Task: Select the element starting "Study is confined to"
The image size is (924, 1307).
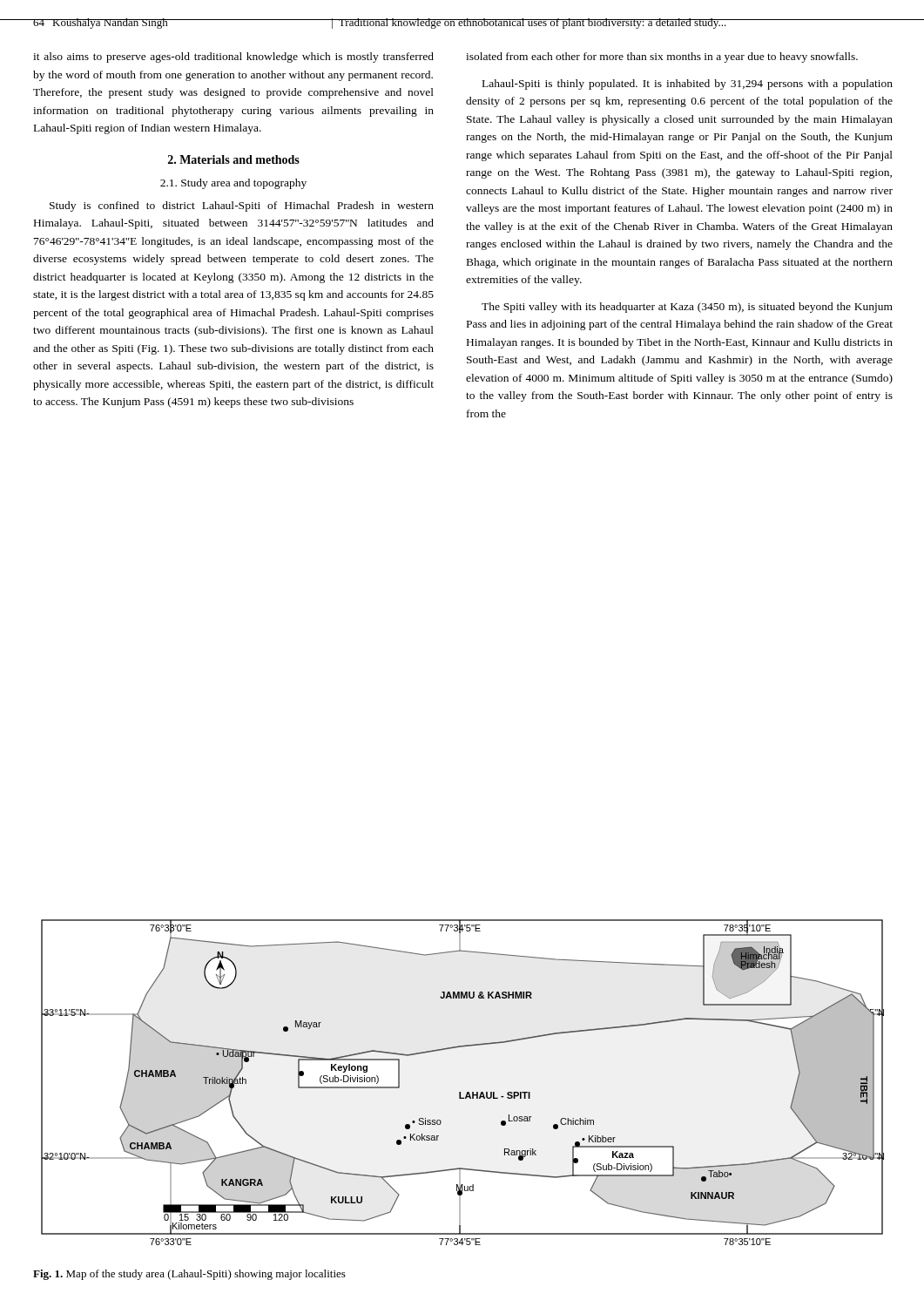Action: [233, 303]
